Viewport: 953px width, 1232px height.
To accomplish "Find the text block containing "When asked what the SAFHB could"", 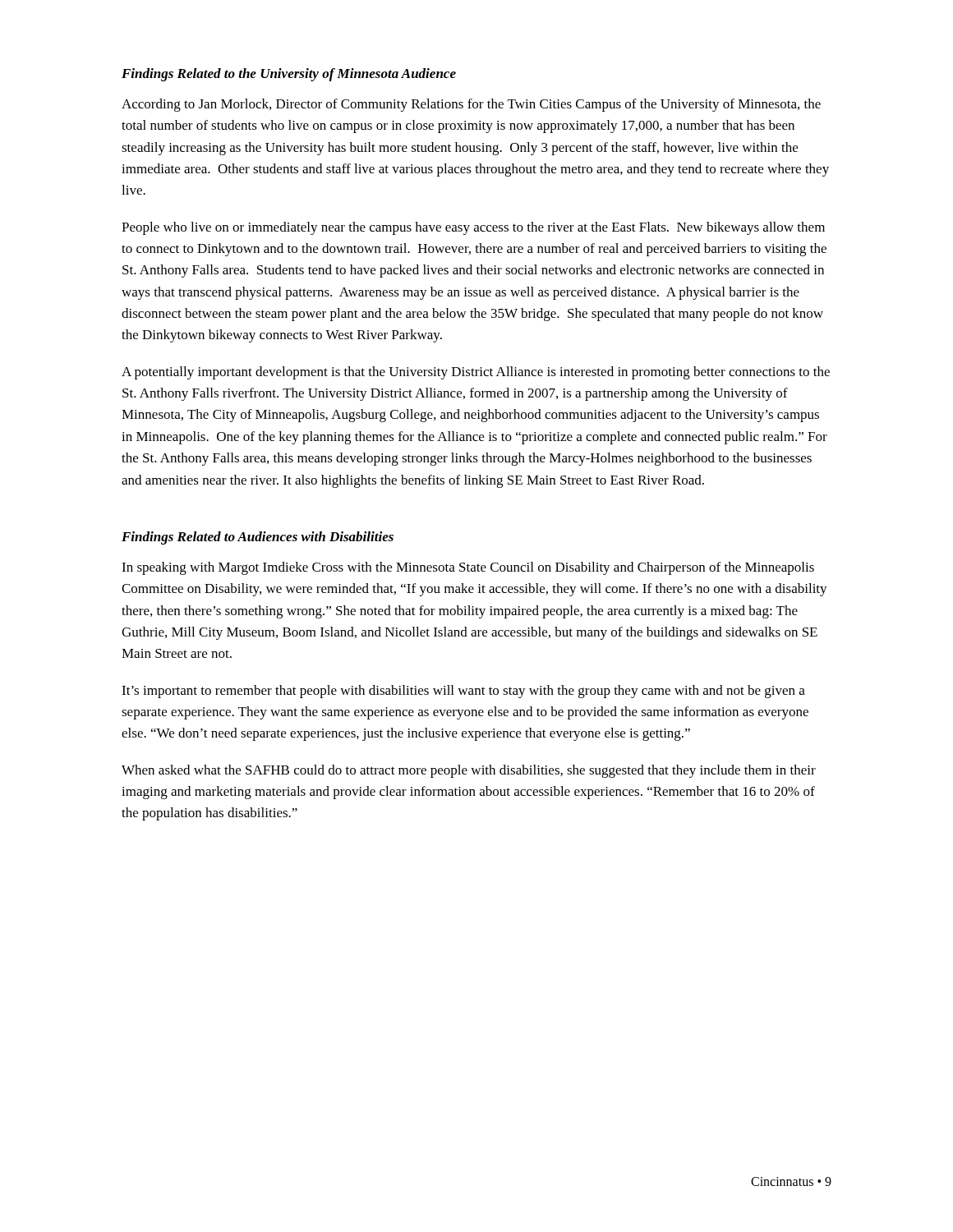I will click(469, 791).
